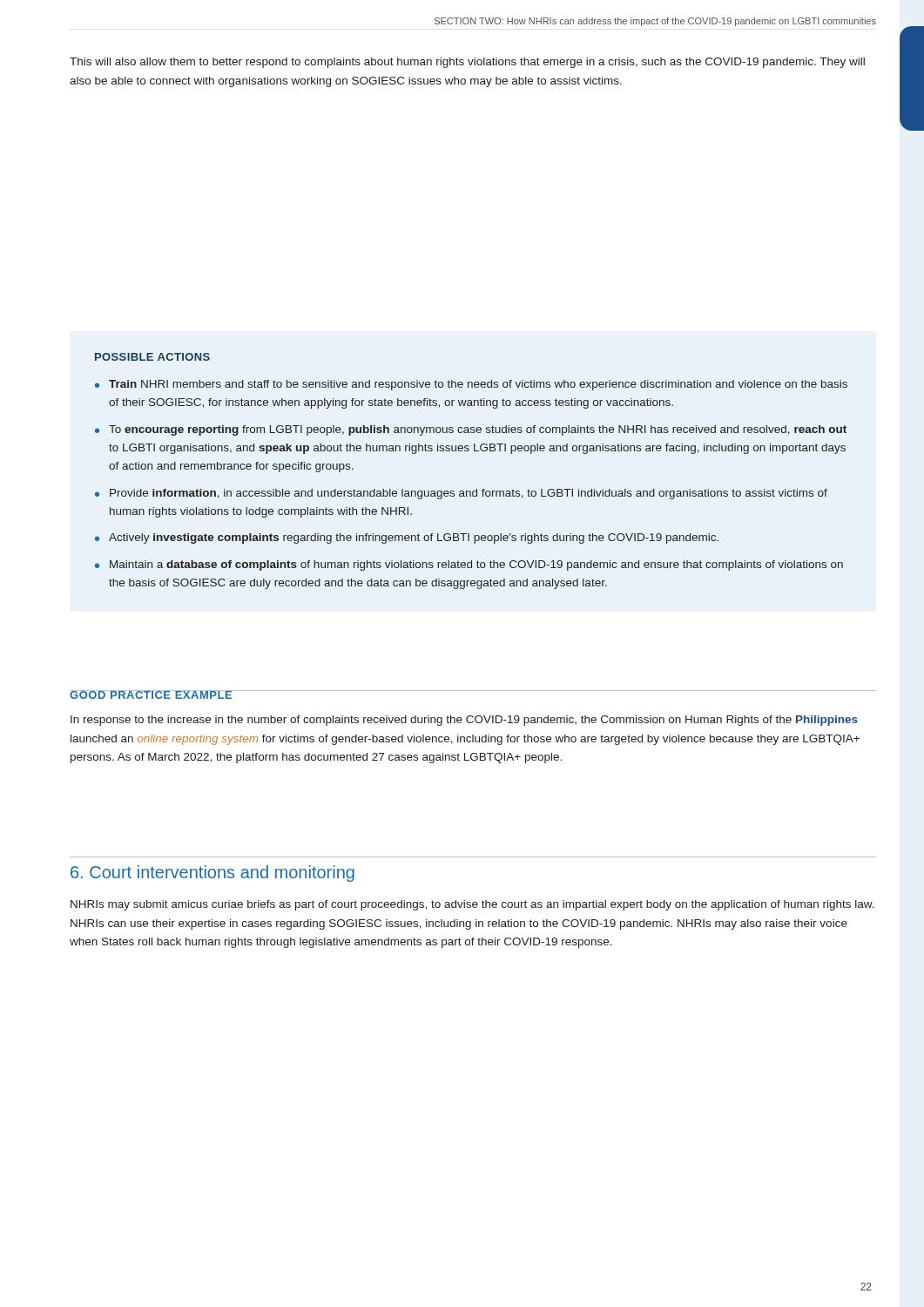This screenshot has width=924, height=1307.
Task: Click on the region starting "NHRIs may submit amicus curiae briefs as part"
Action: (472, 923)
